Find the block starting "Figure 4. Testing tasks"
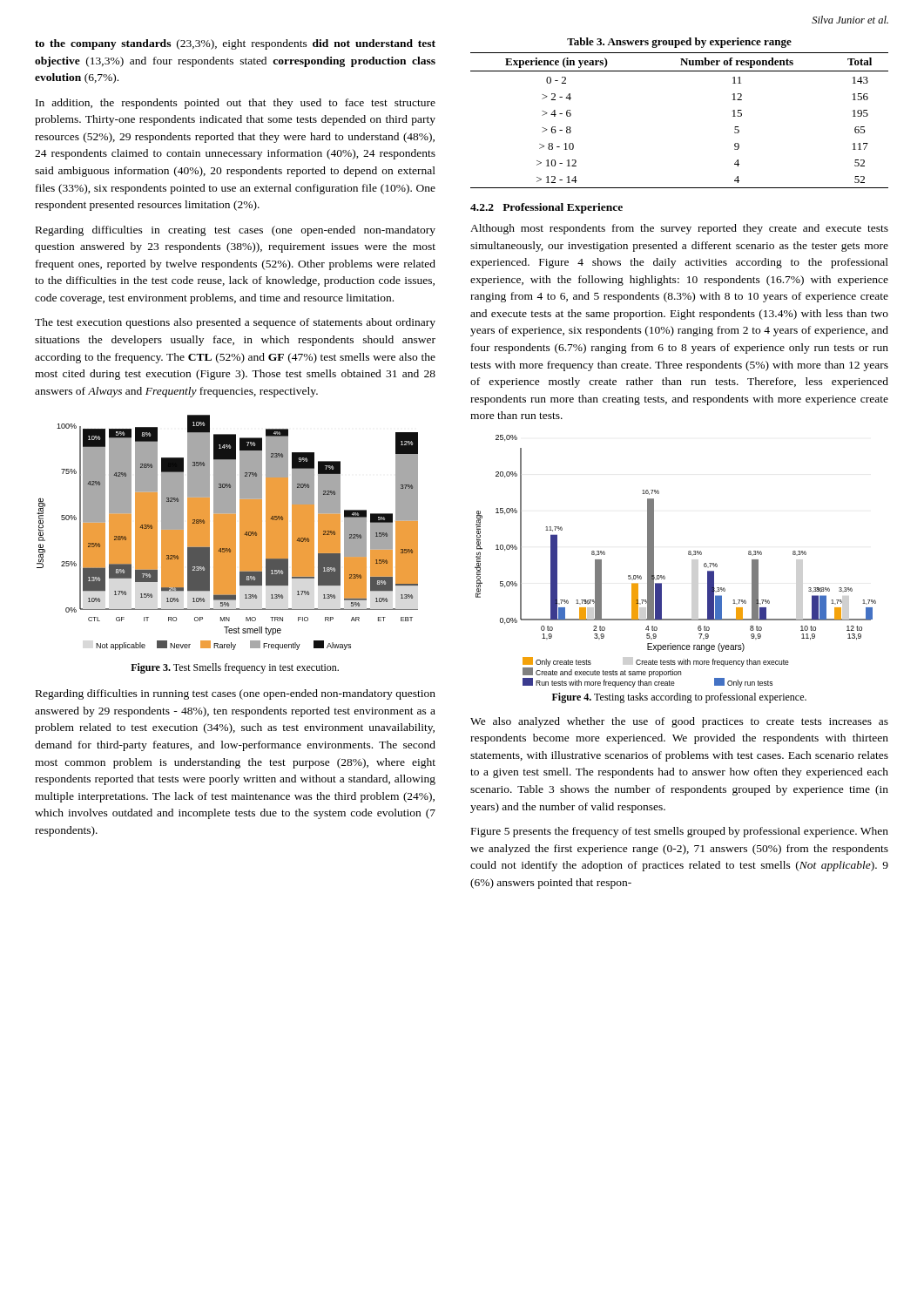Screen dimensions: 1307x924 (679, 697)
